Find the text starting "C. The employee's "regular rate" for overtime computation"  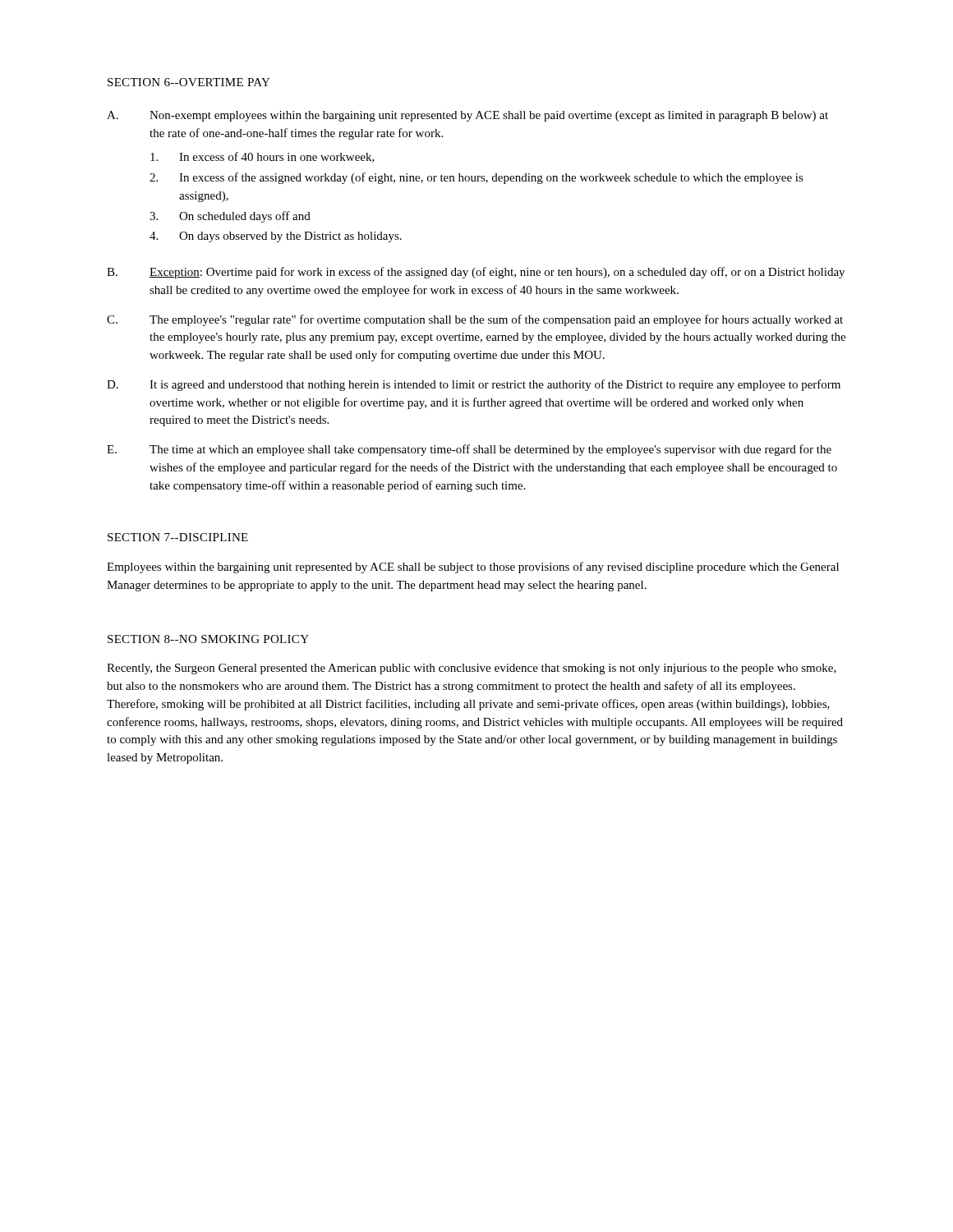tap(476, 338)
